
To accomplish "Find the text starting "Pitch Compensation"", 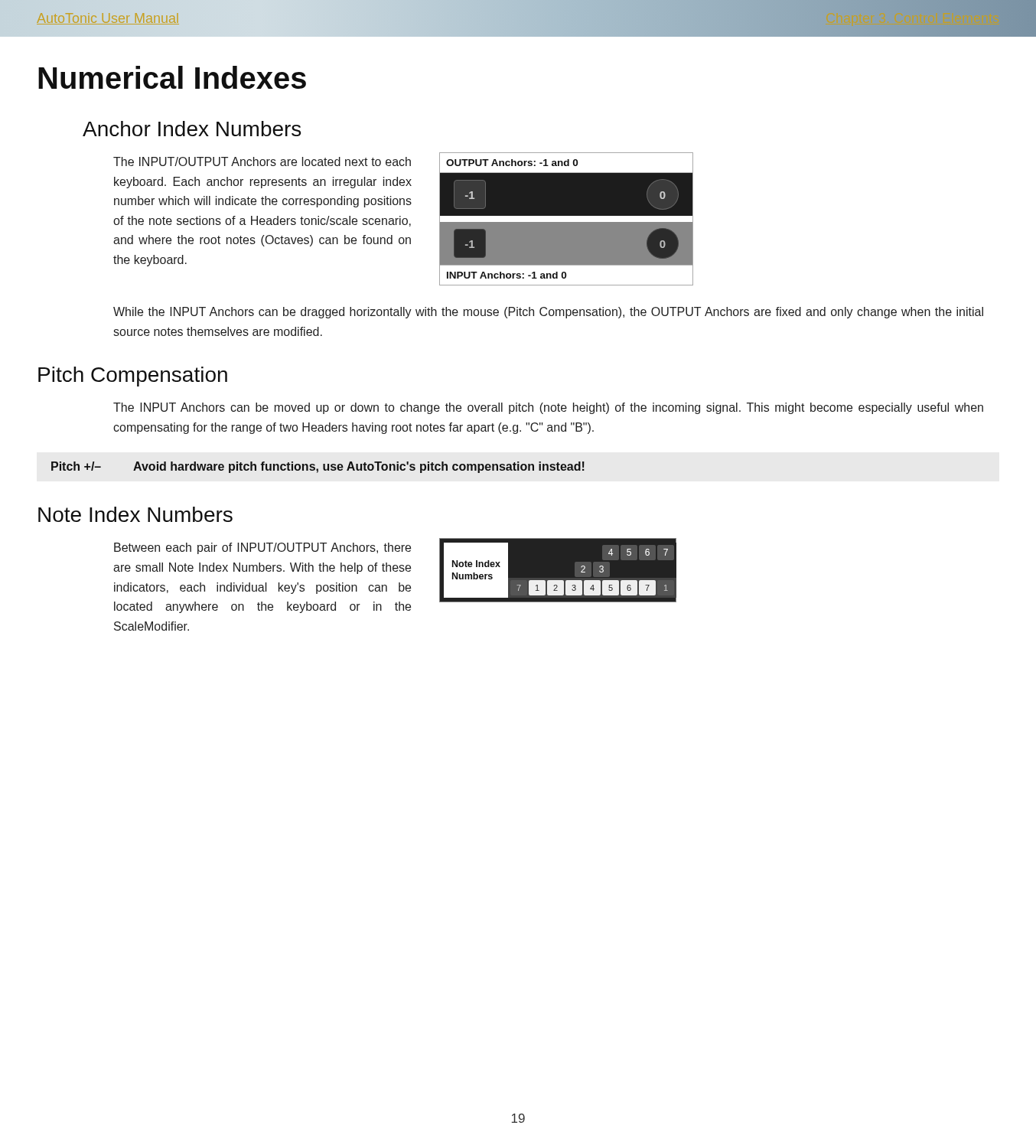I will tap(133, 375).
